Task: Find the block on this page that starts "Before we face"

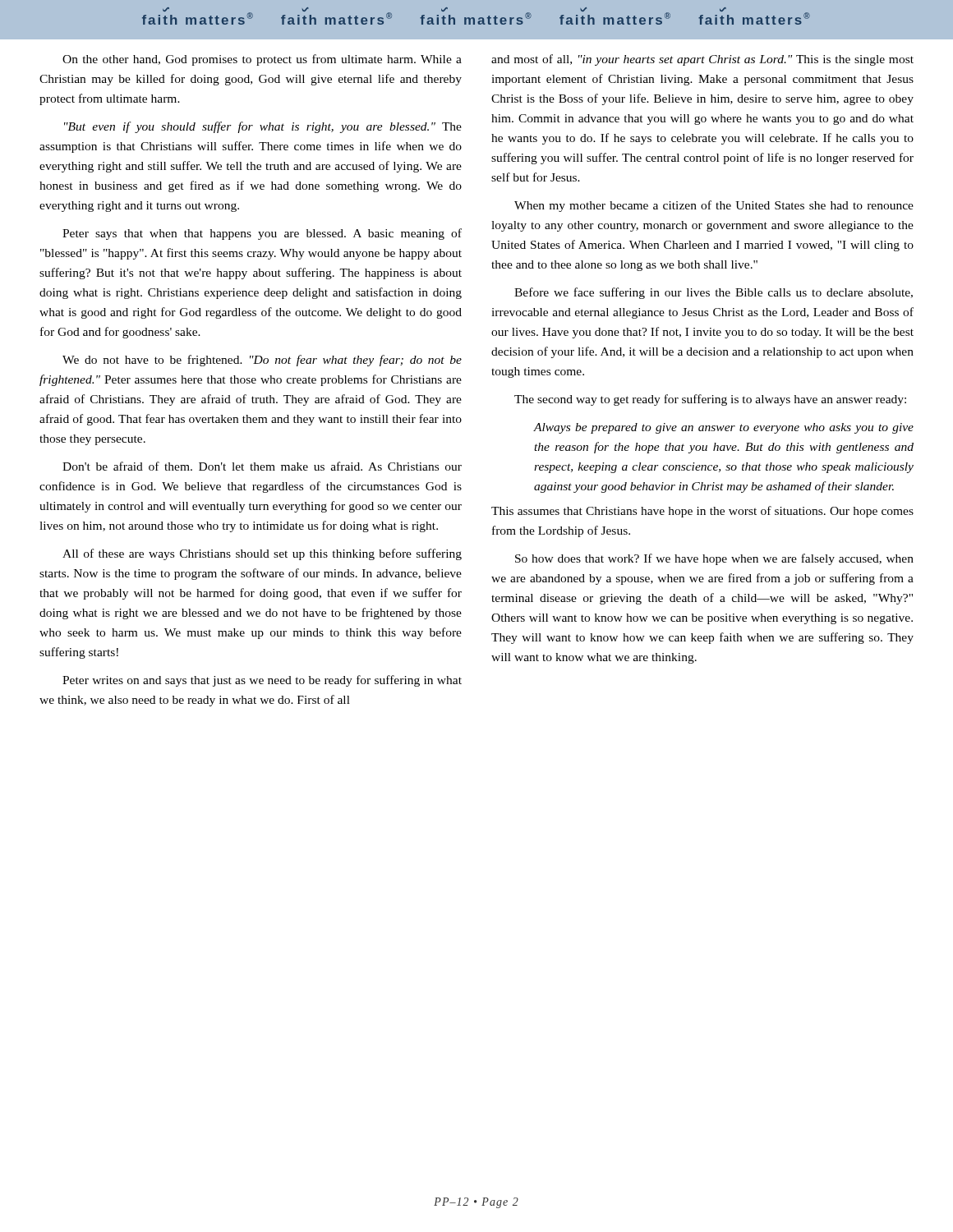Action: (x=702, y=332)
